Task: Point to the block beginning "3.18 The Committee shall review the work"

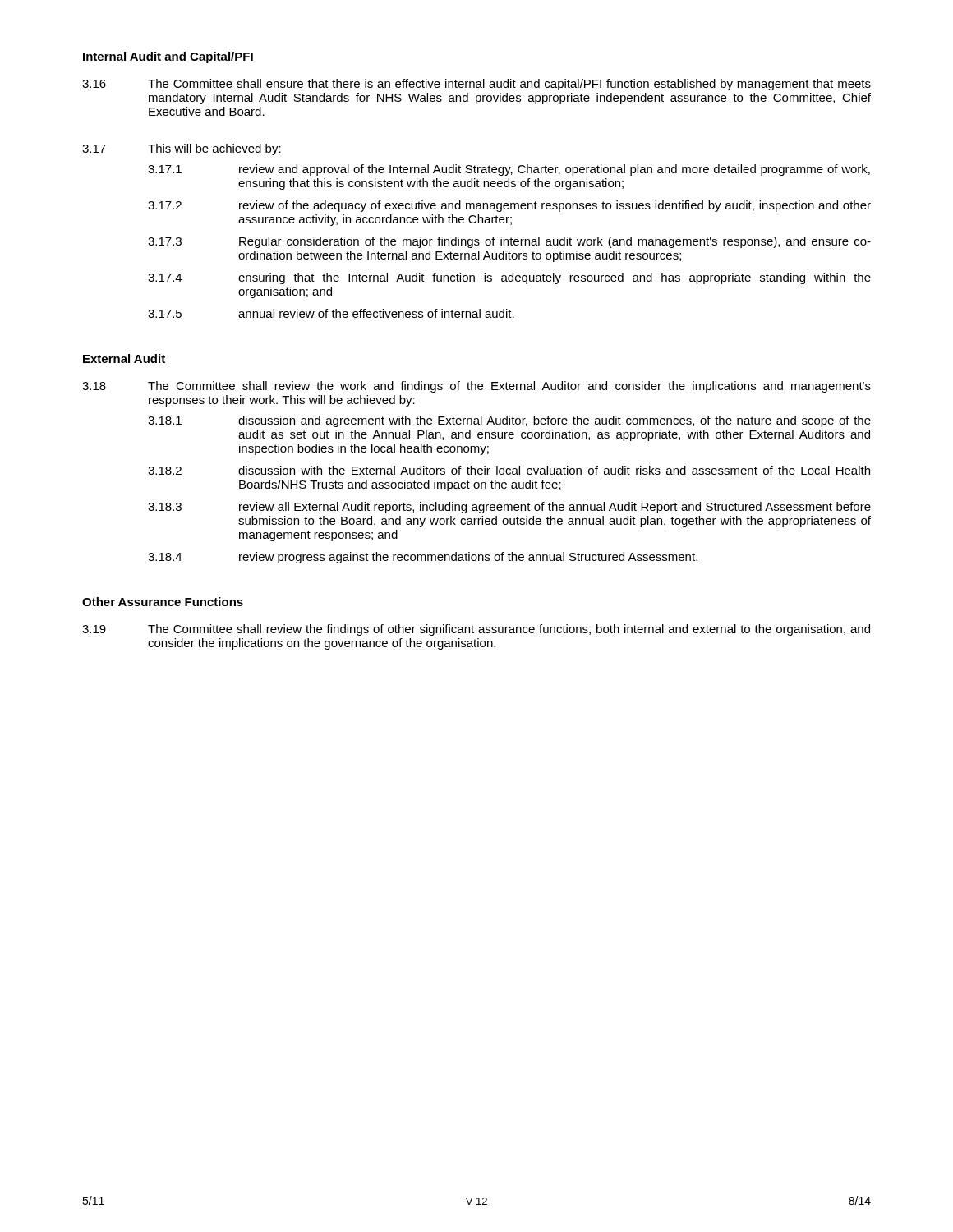Action: [x=476, y=475]
